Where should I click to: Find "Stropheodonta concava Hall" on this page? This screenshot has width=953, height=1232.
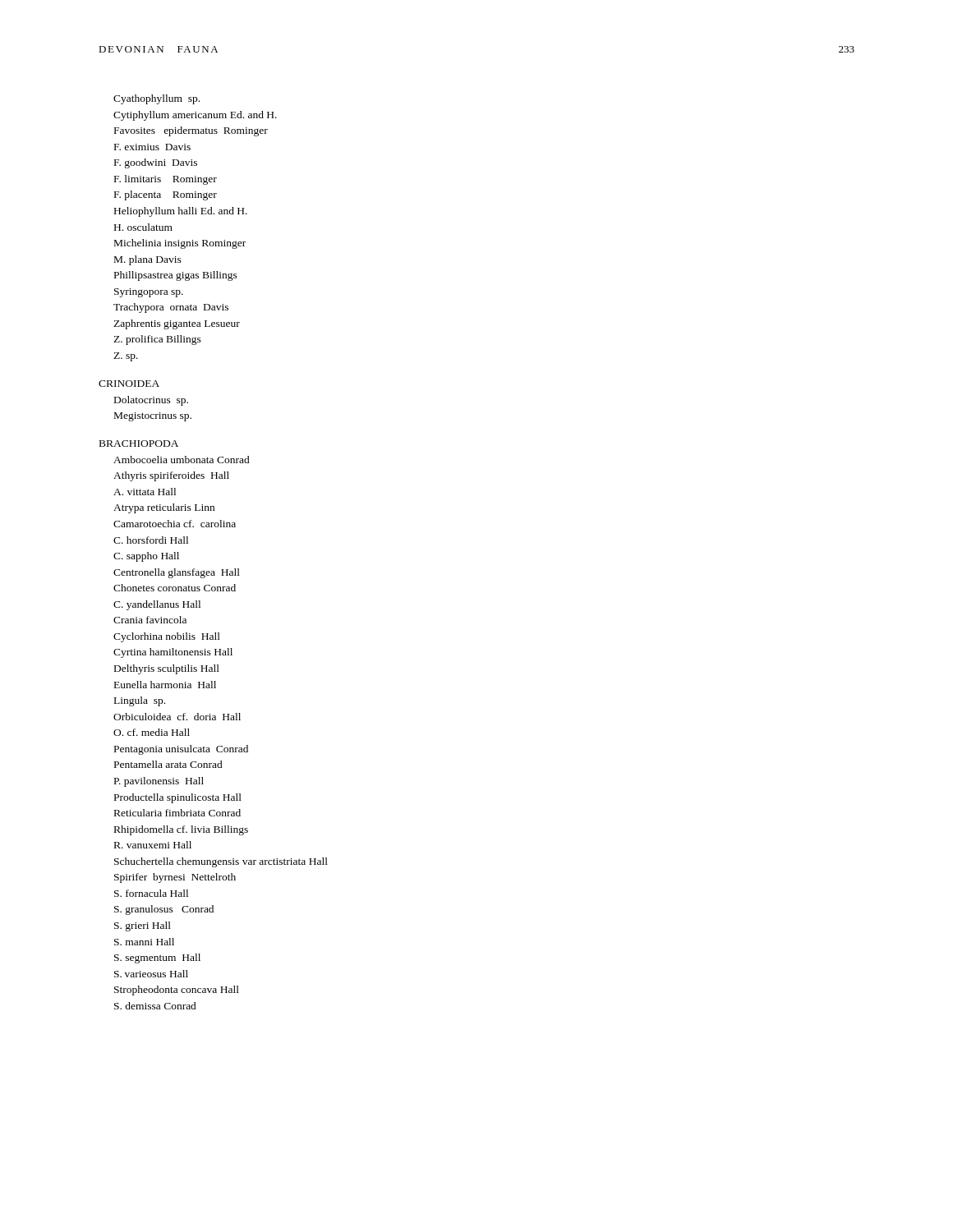(176, 990)
